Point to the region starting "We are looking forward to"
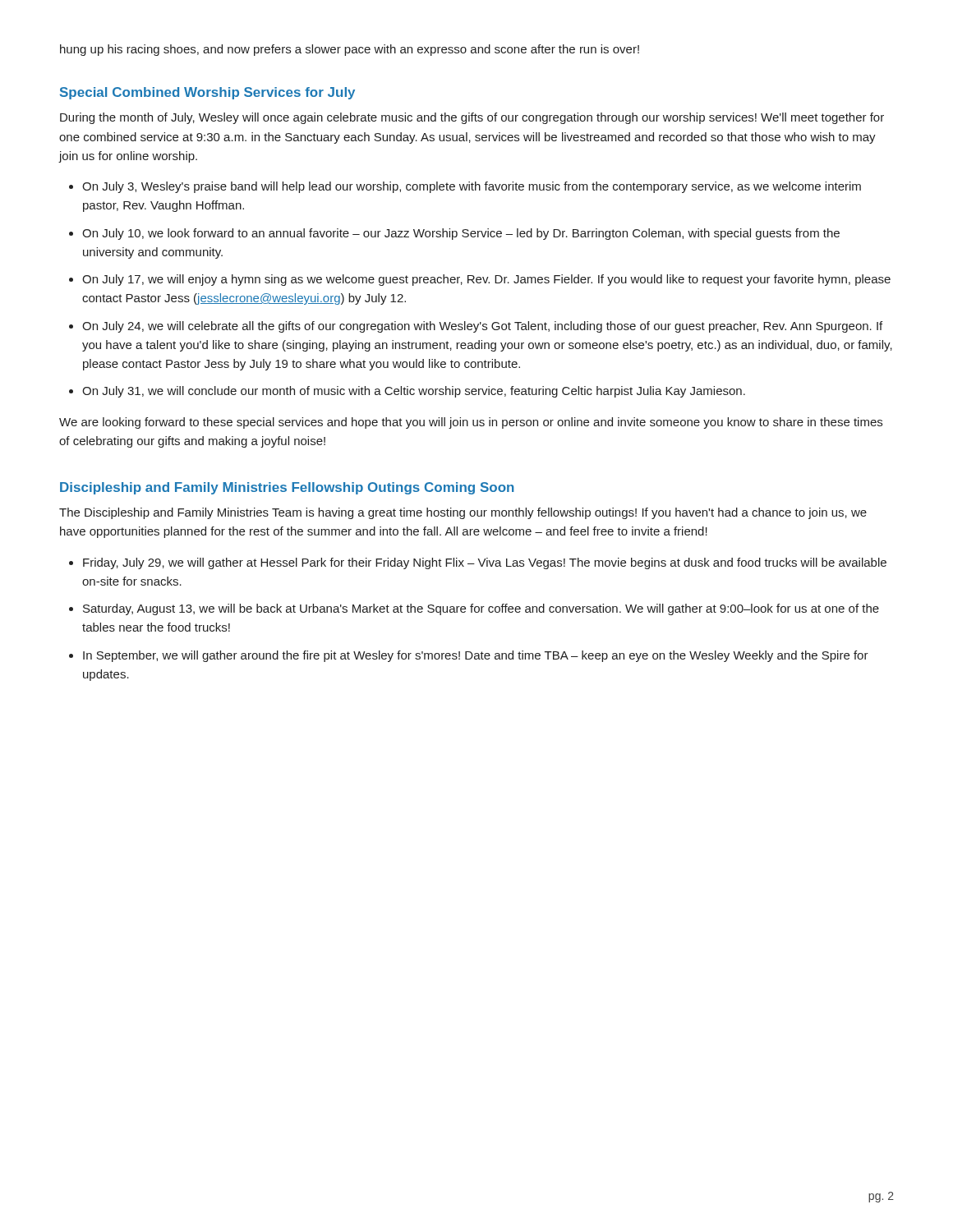The height and width of the screenshot is (1232, 953). 471,431
